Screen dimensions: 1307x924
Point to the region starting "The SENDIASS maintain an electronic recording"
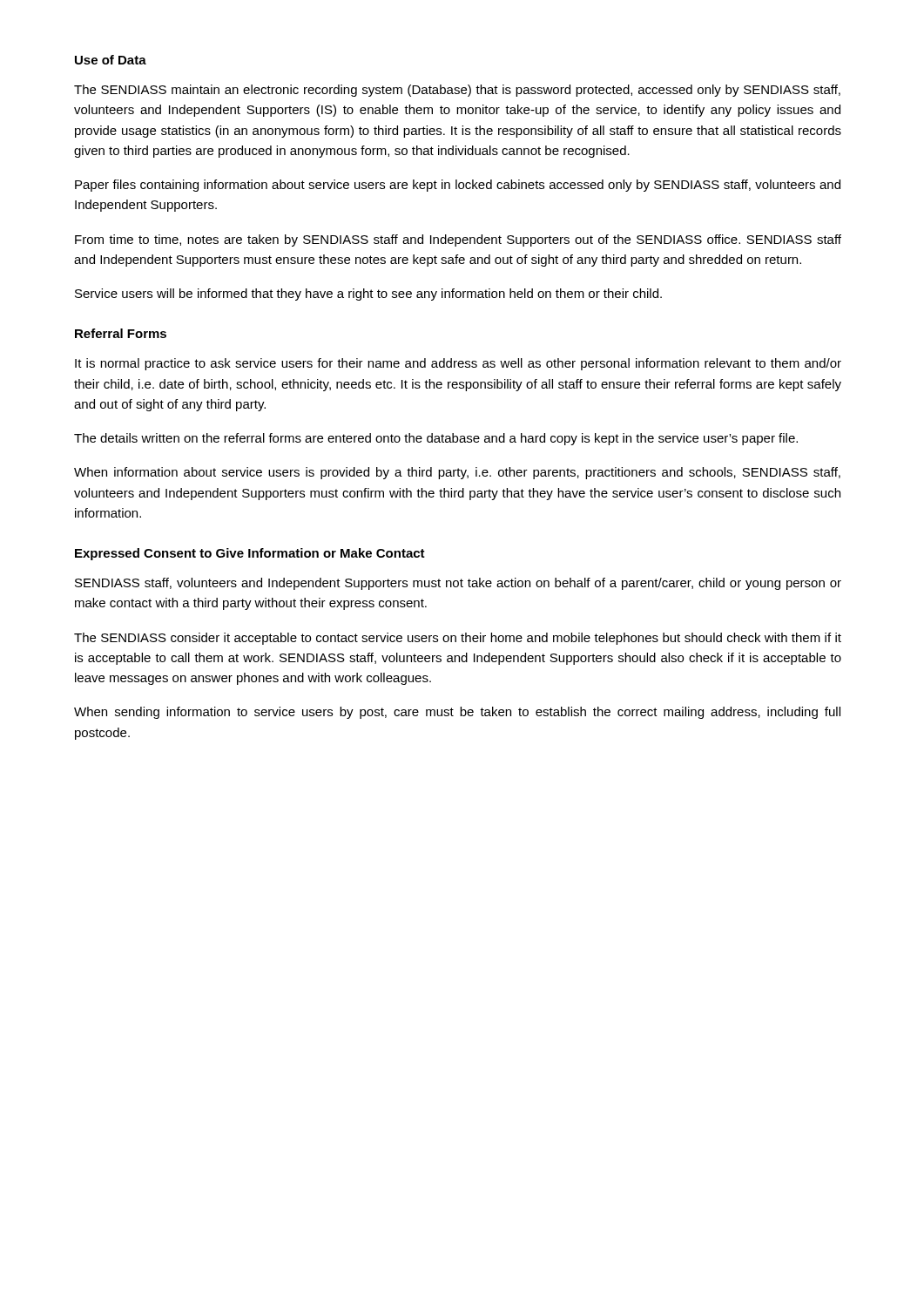[x=458, y=120]
